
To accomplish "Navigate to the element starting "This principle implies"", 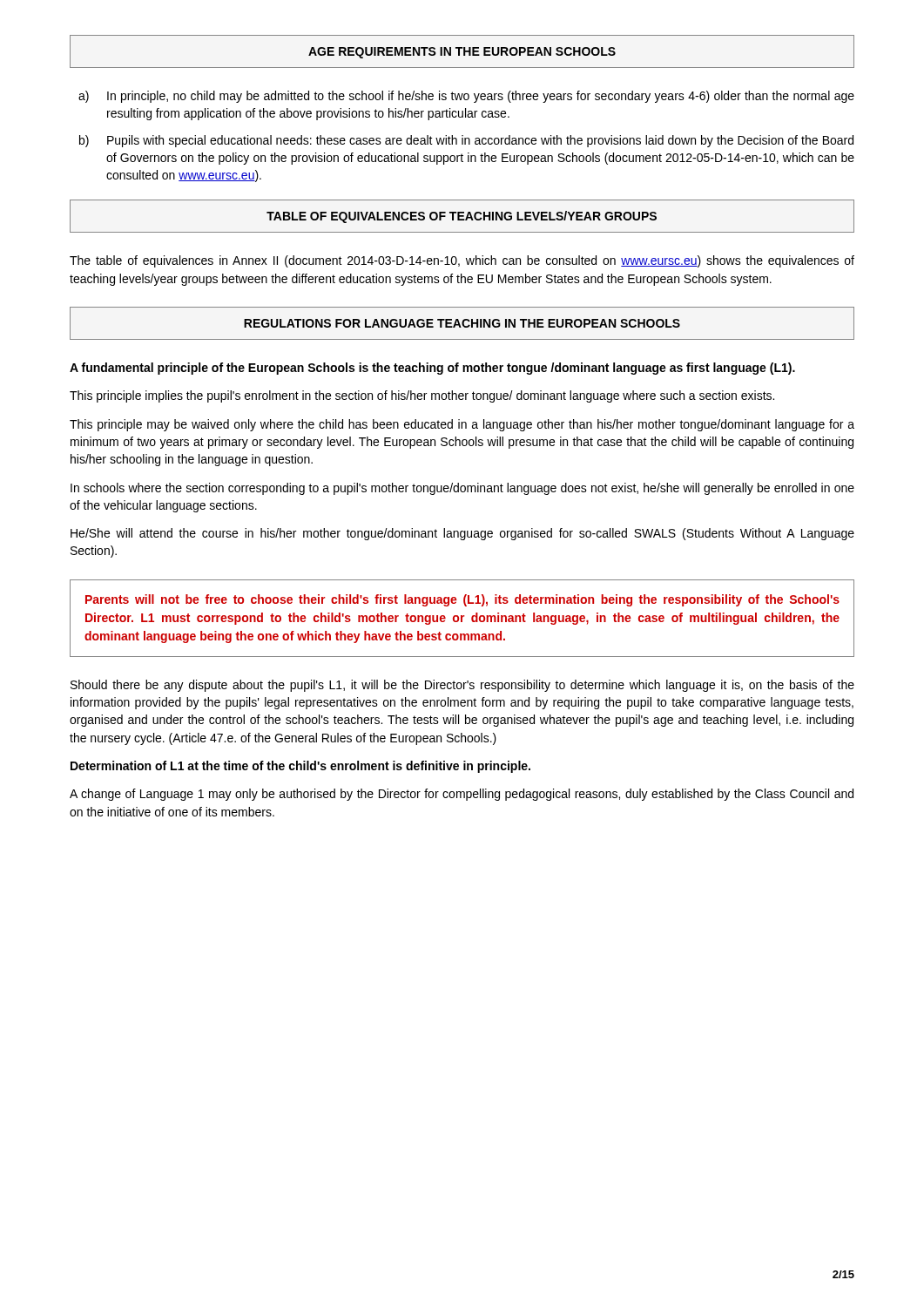I will pos(423,396).
